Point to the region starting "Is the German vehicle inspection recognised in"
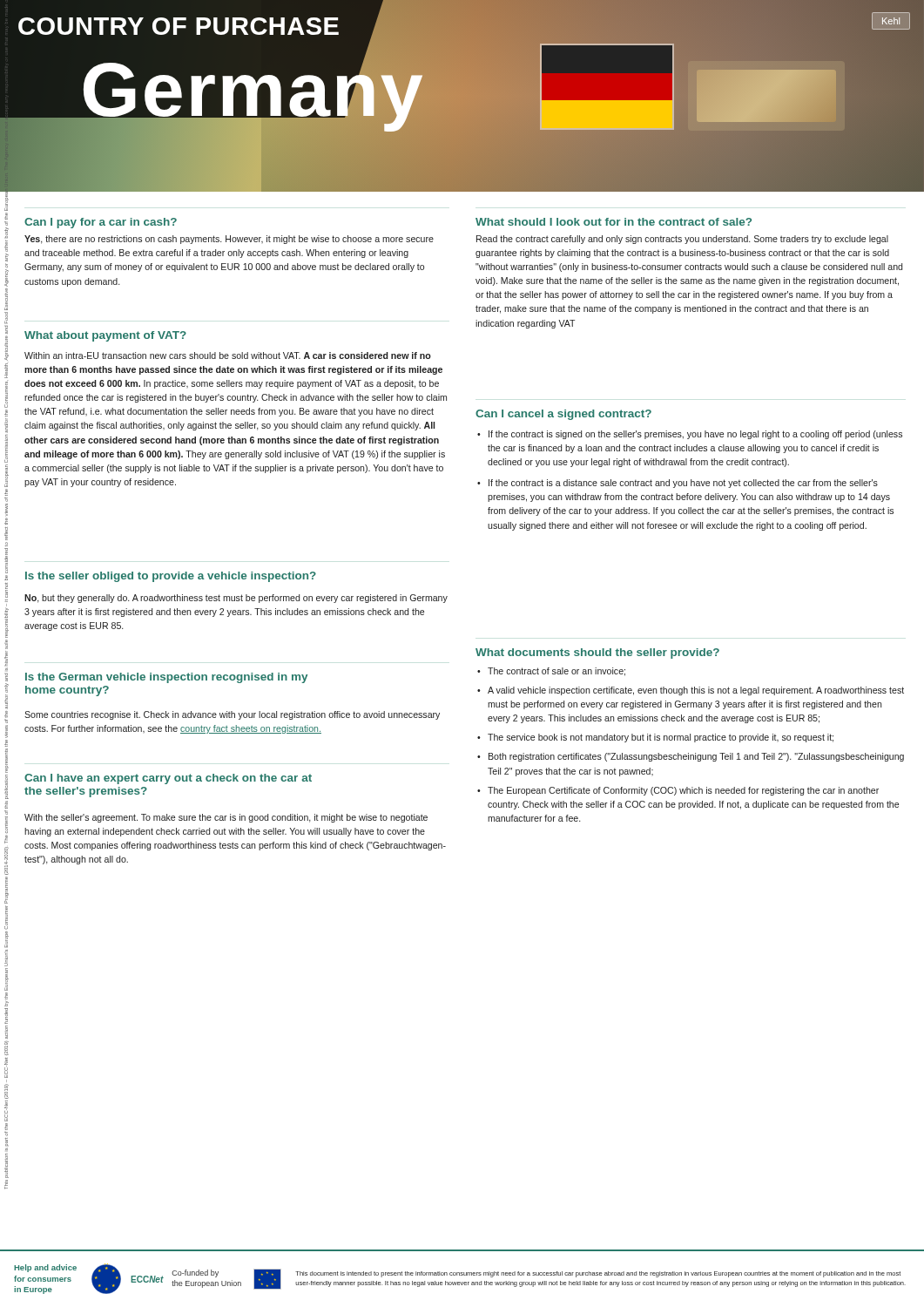This screenshot has height=1307, width=924. [x=166, y=683]
